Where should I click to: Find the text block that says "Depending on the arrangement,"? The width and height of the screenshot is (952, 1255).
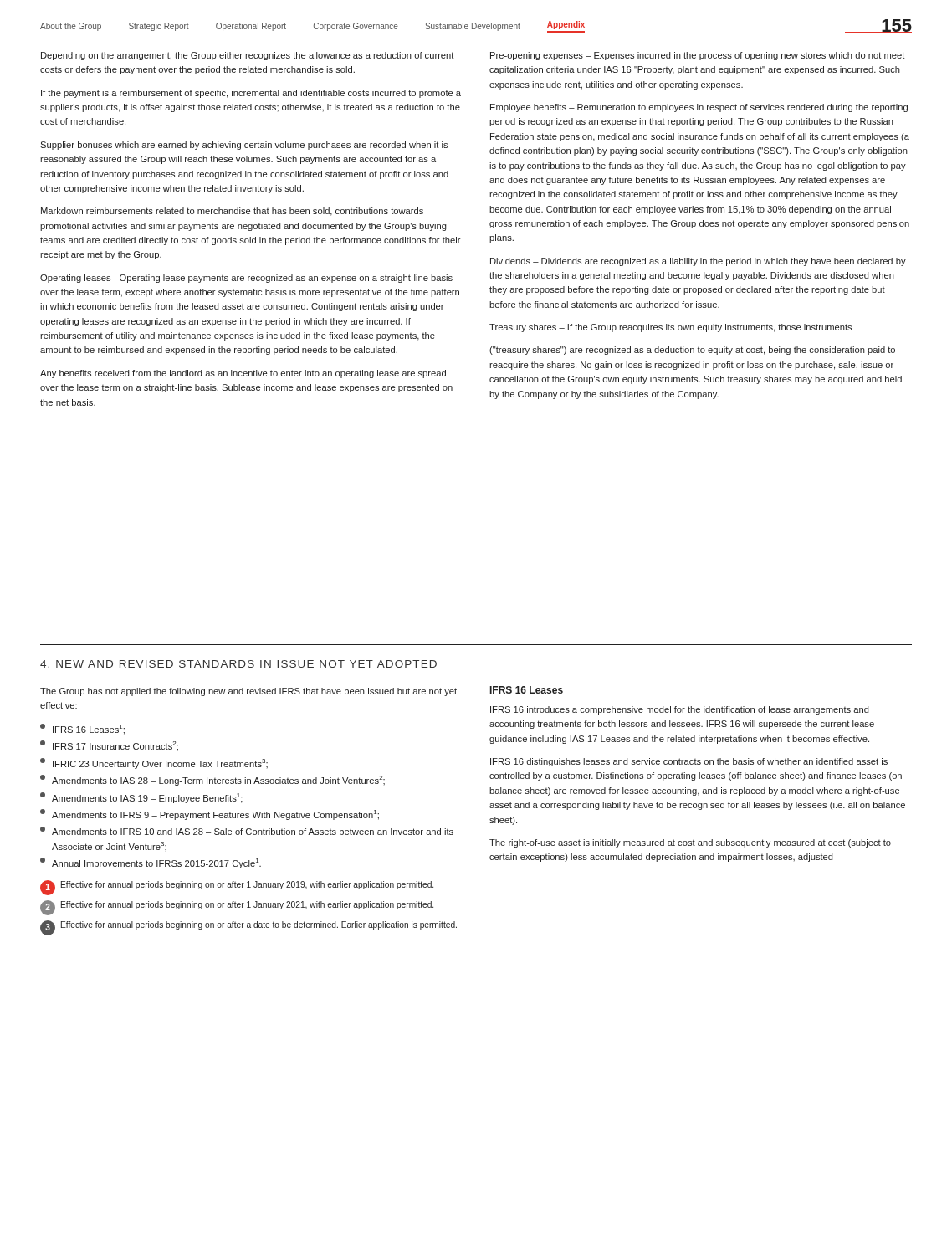tap(247, 62)
